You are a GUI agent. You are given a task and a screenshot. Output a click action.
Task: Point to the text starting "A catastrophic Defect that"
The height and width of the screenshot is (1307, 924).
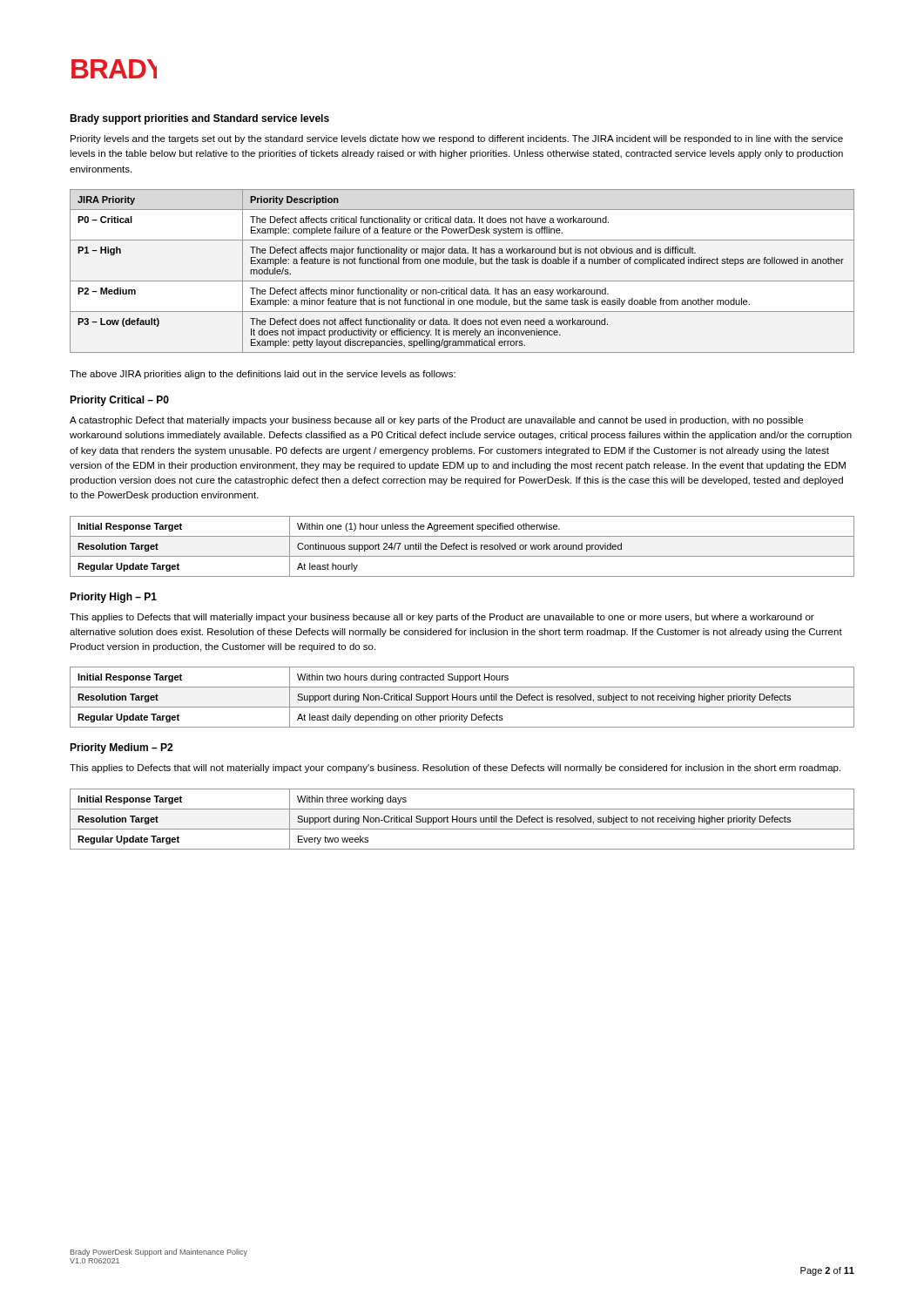click(461, 458)
